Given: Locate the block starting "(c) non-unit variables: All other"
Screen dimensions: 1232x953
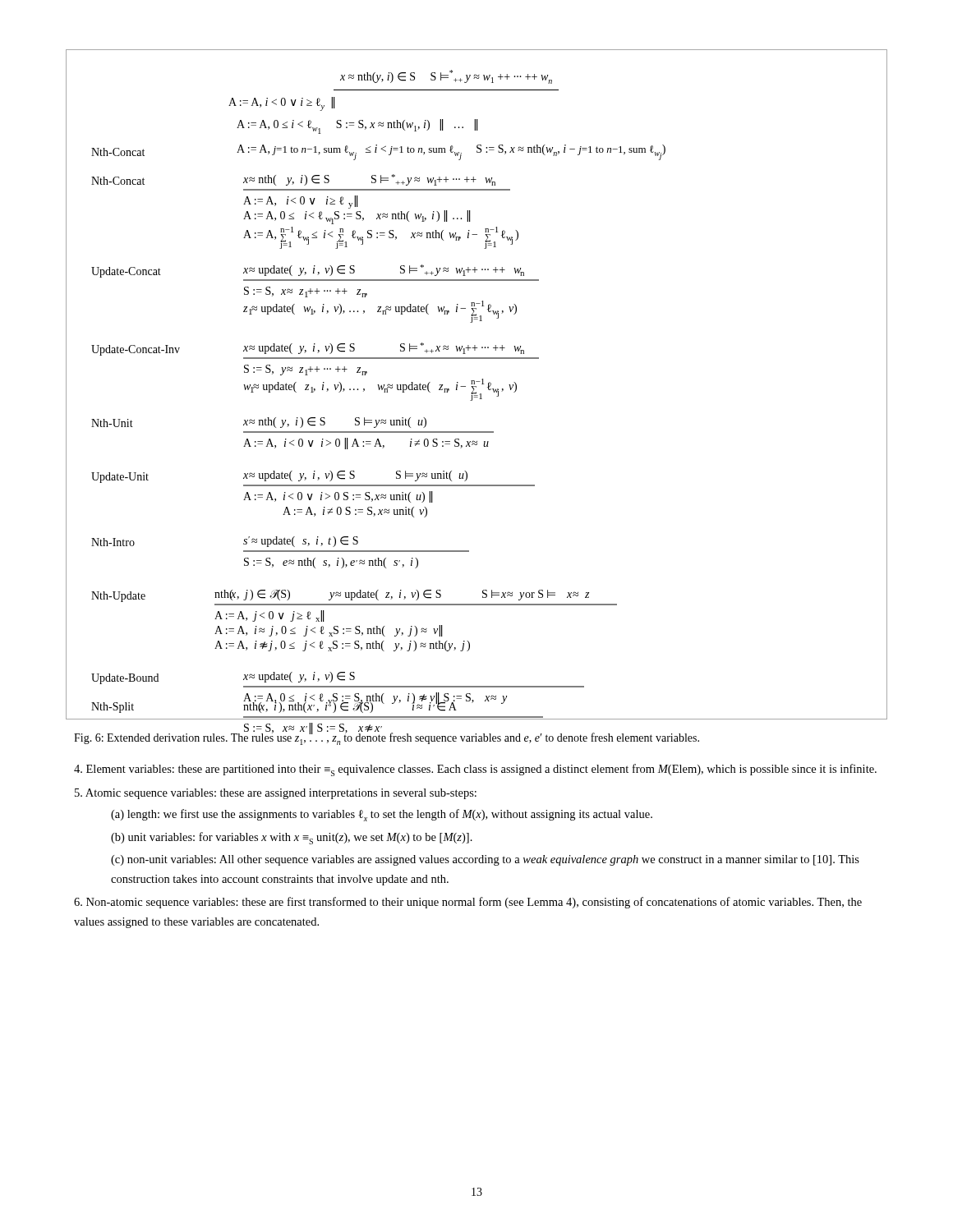Looking at the screenshot, I should 485,869.
